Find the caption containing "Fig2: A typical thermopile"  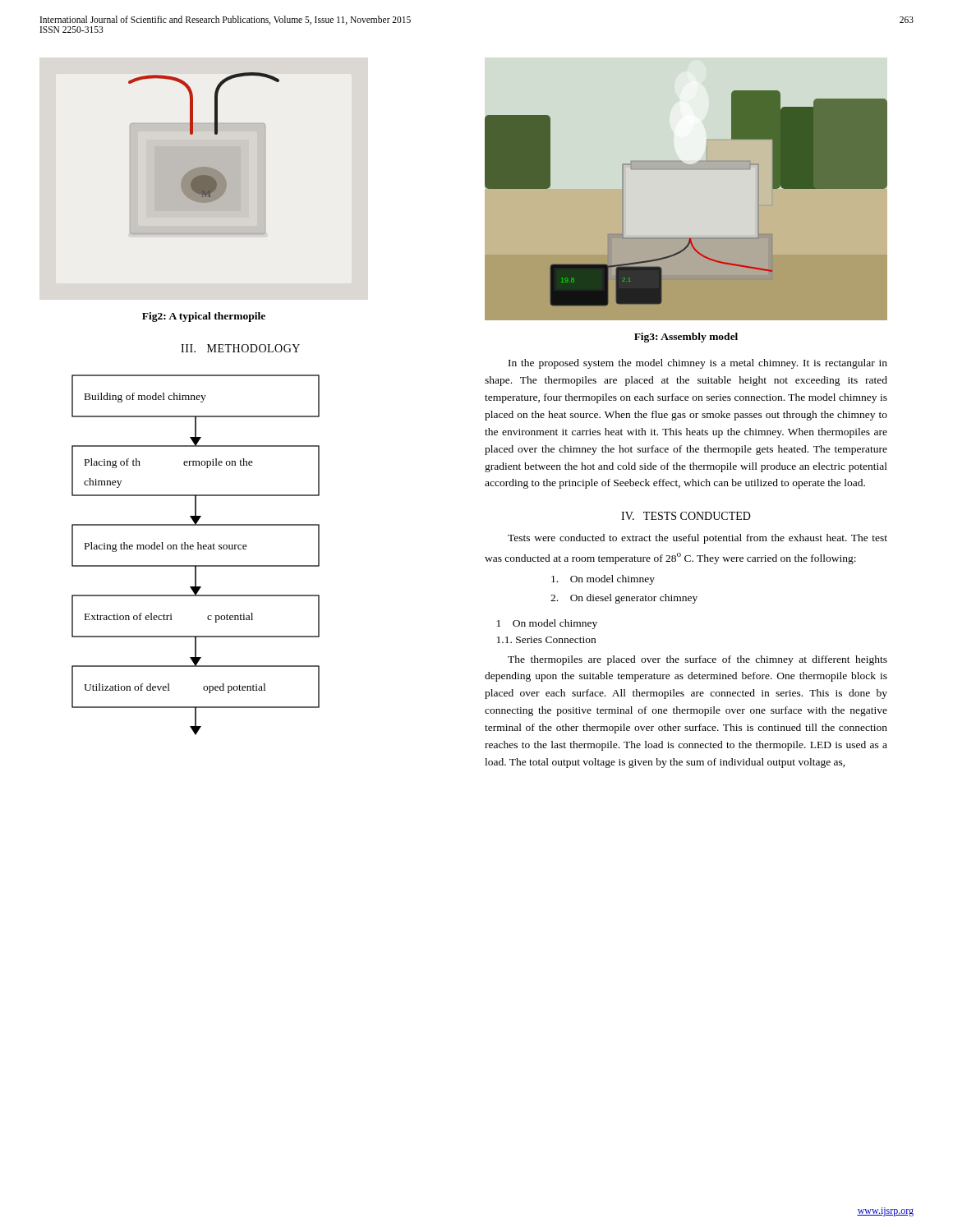coord(204,316)
